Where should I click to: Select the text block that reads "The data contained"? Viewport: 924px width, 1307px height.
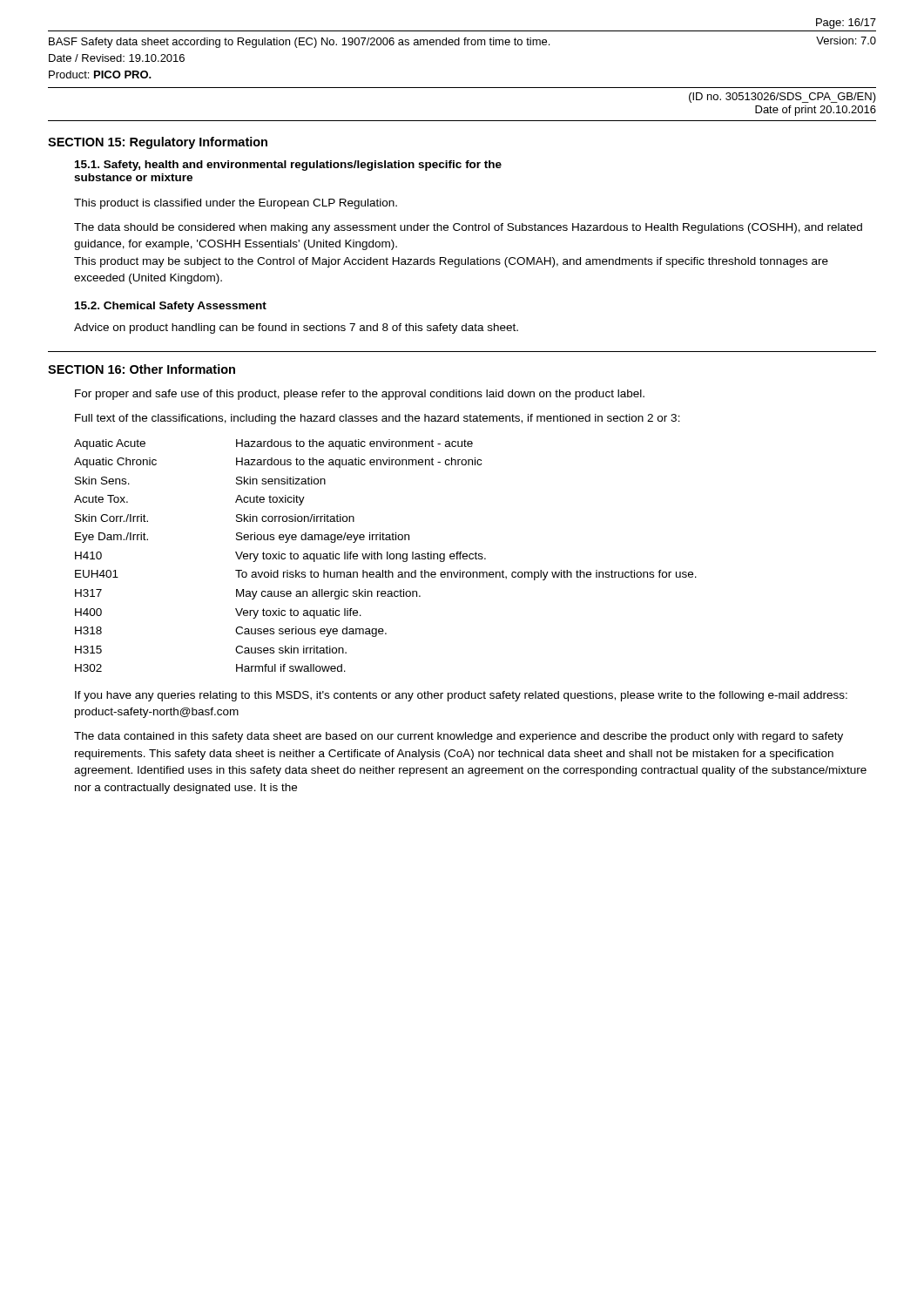pyautogui.click(x=470, y=761)
